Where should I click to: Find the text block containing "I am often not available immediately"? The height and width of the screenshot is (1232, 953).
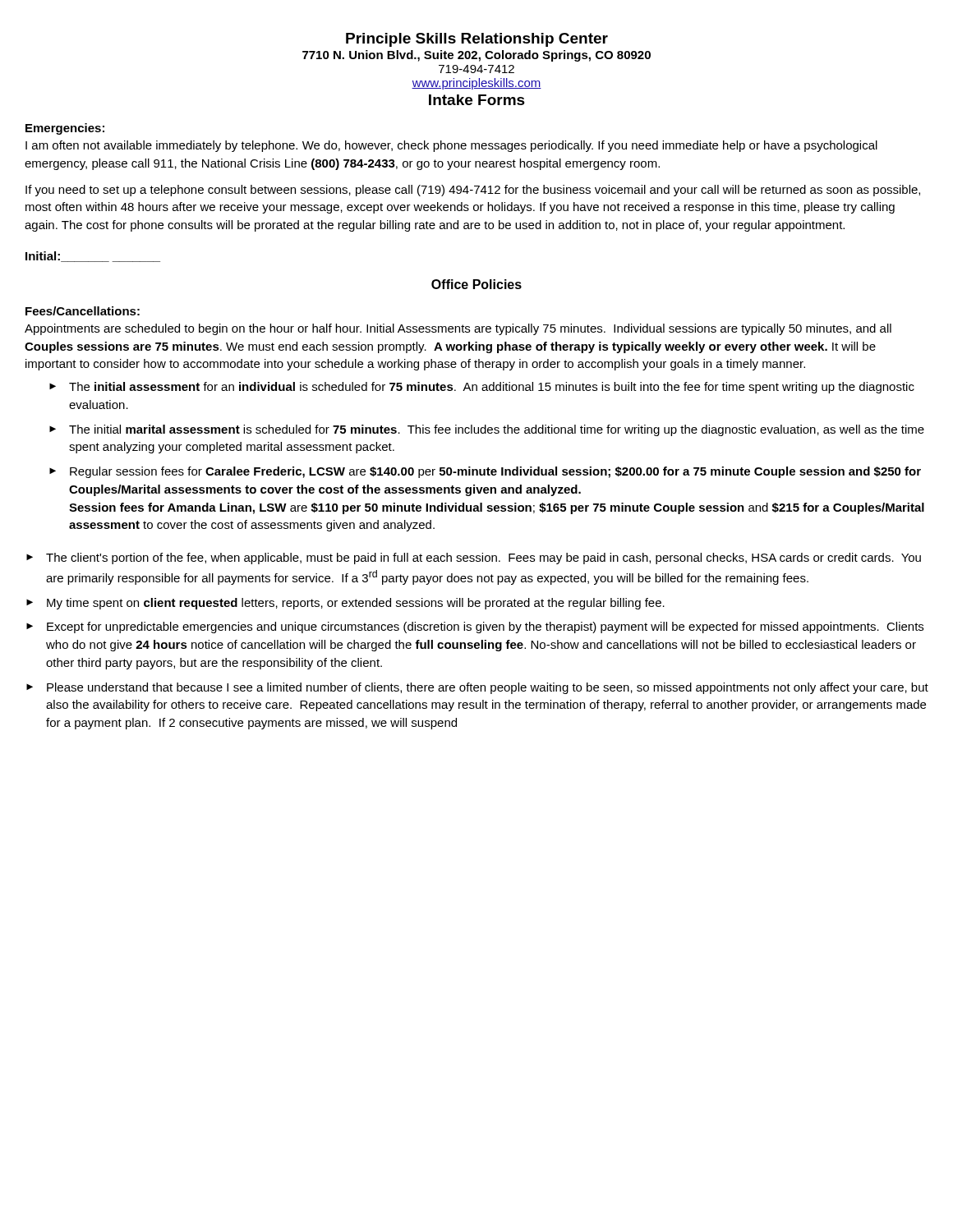tap(451, 154)
